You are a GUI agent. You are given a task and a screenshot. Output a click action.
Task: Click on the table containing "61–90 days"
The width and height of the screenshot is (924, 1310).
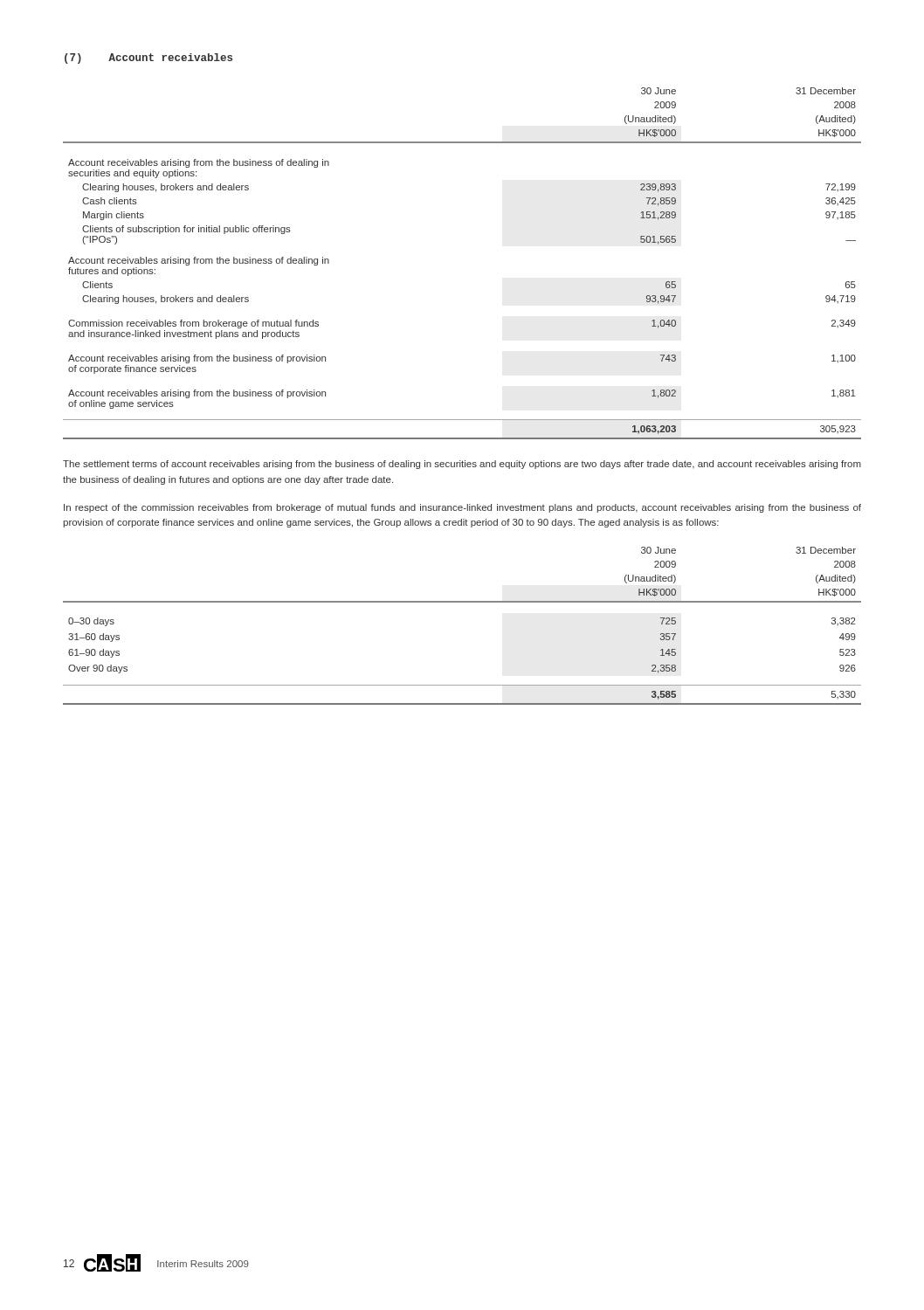pyautogui.click(x=462, y=624)
